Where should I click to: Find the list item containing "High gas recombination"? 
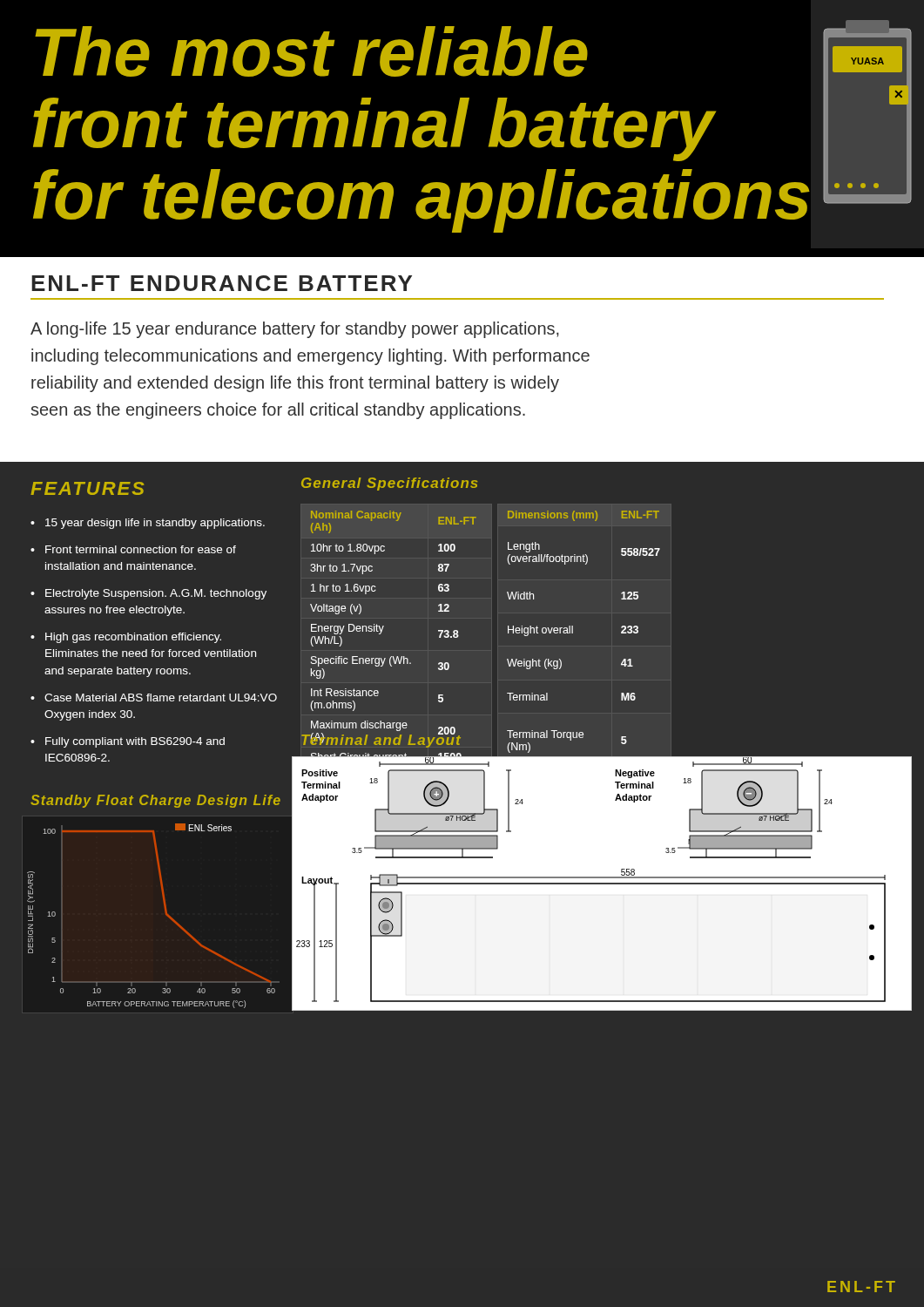tap(151, 653)
